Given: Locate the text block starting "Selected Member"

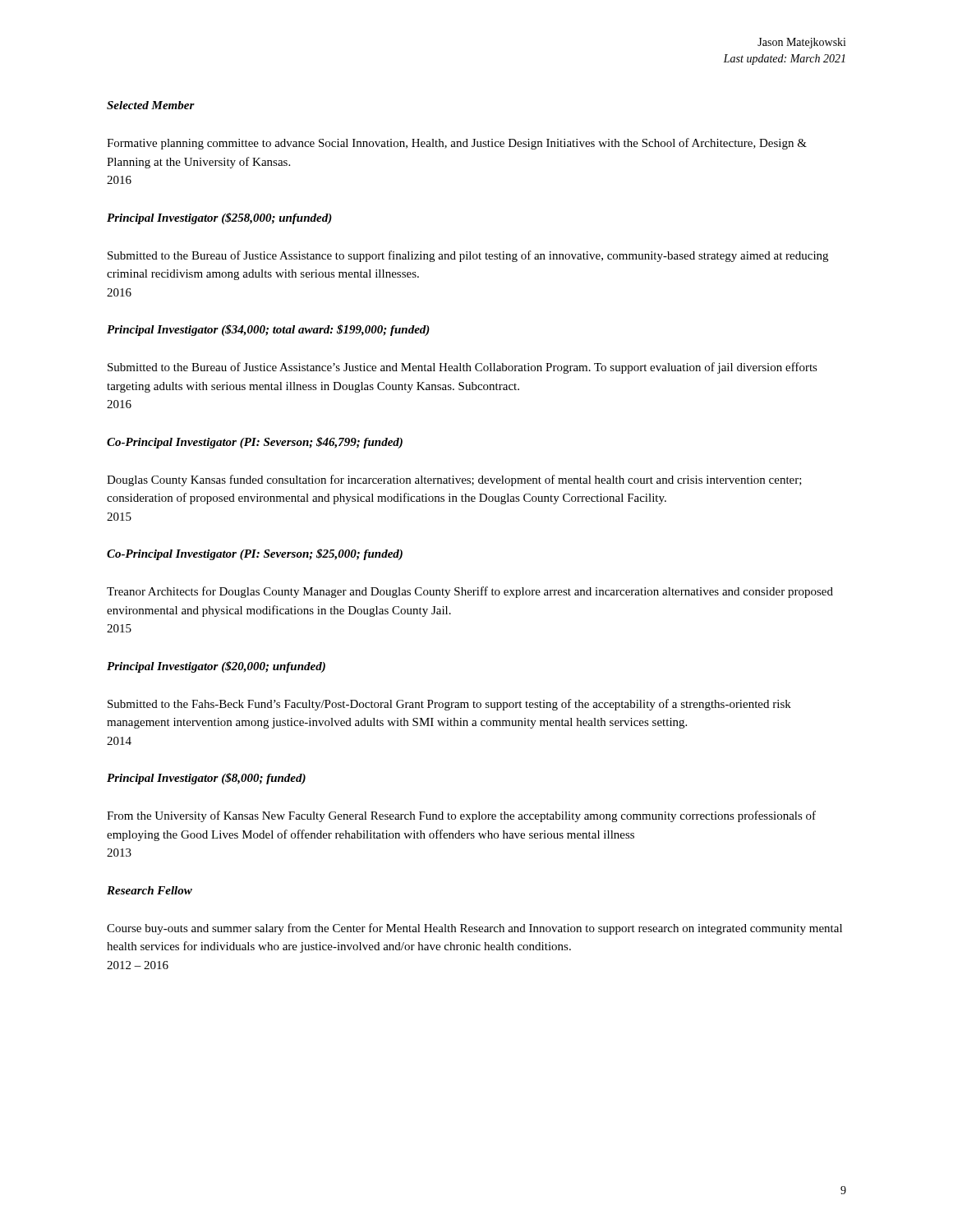Looking at the screenshot, I should pyautogui.click(x=151, y=105).
